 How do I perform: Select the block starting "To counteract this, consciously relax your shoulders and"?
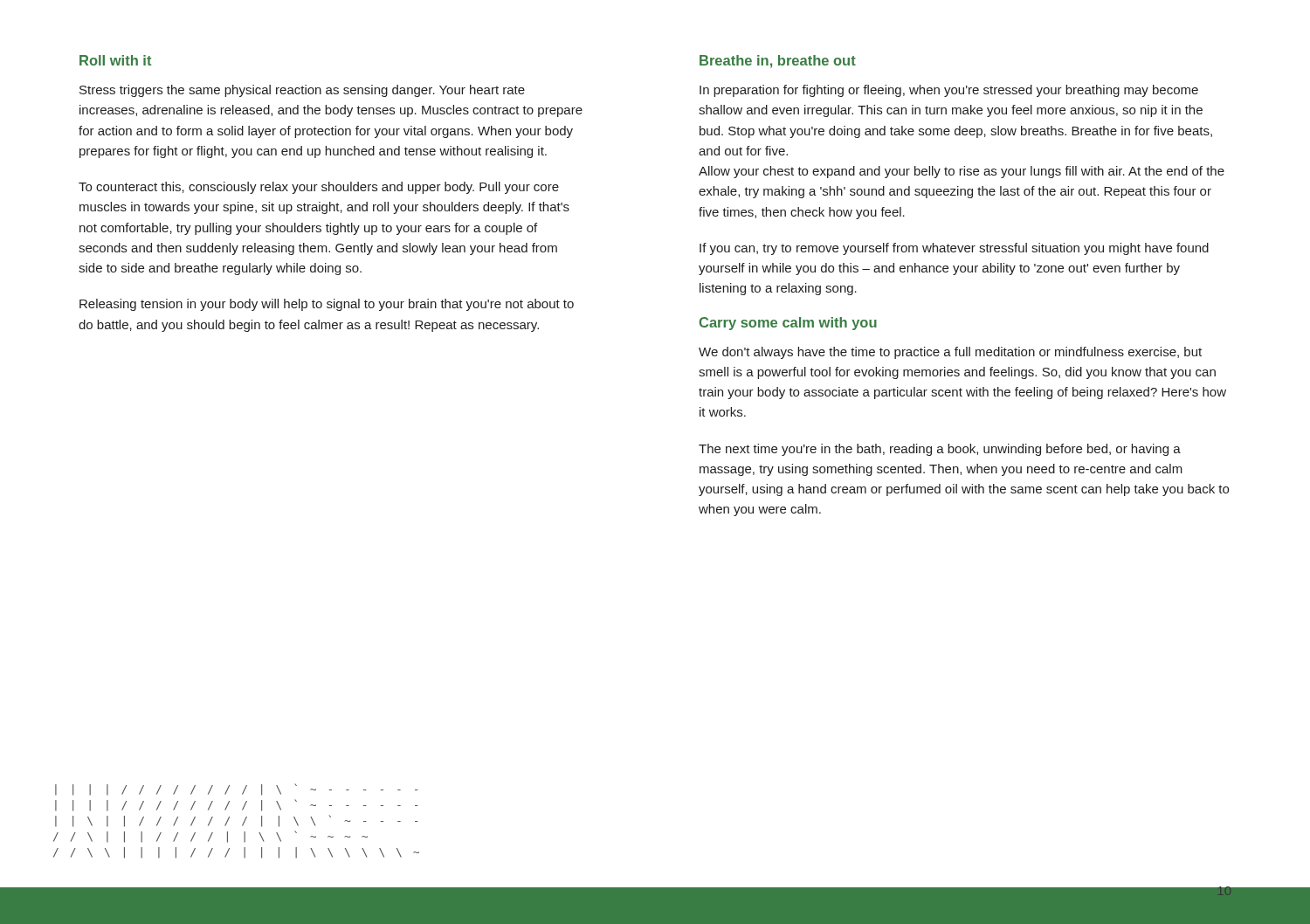click(324, 227)
